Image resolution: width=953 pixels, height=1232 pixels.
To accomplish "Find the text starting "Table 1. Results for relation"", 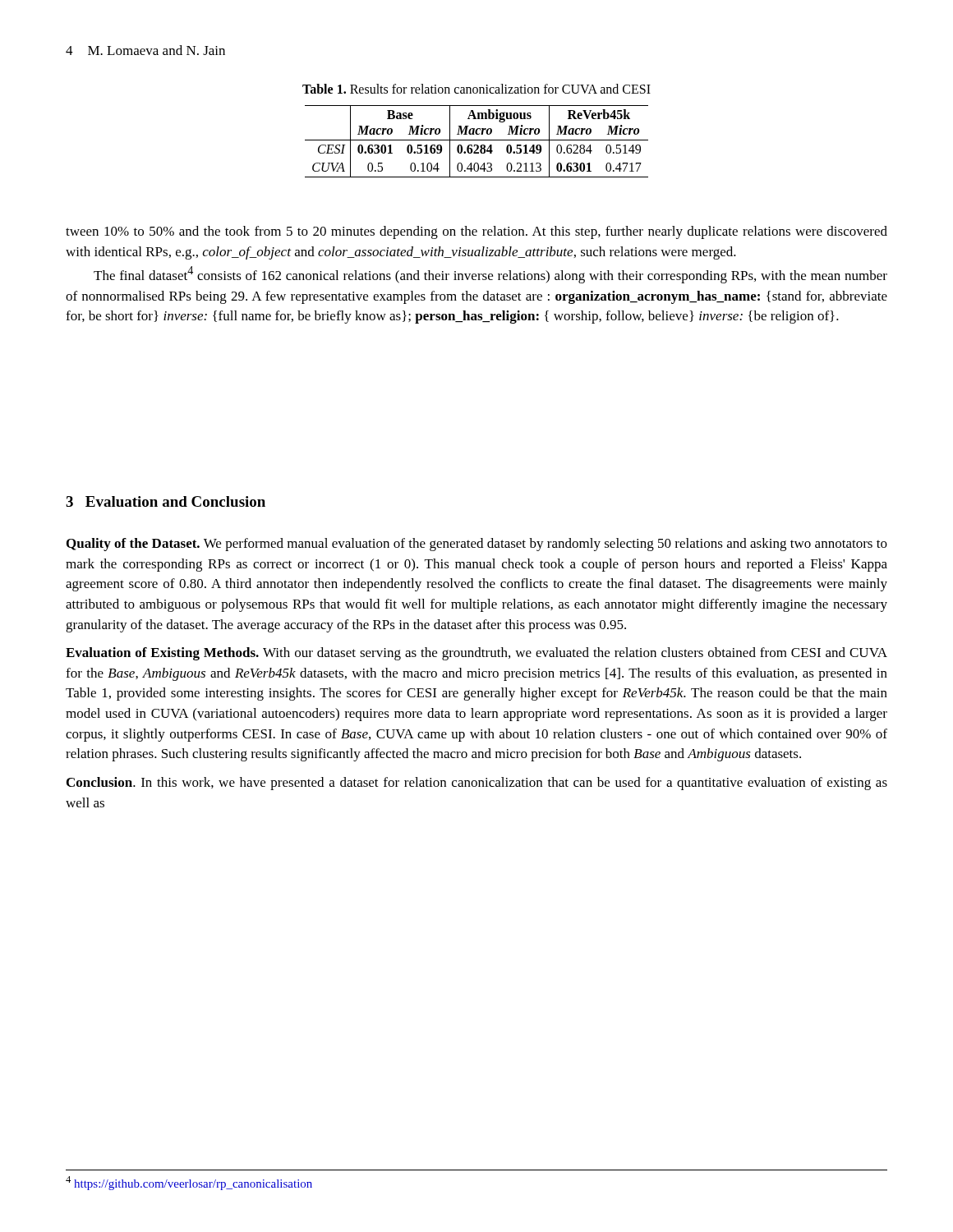I will coord(476,89).
